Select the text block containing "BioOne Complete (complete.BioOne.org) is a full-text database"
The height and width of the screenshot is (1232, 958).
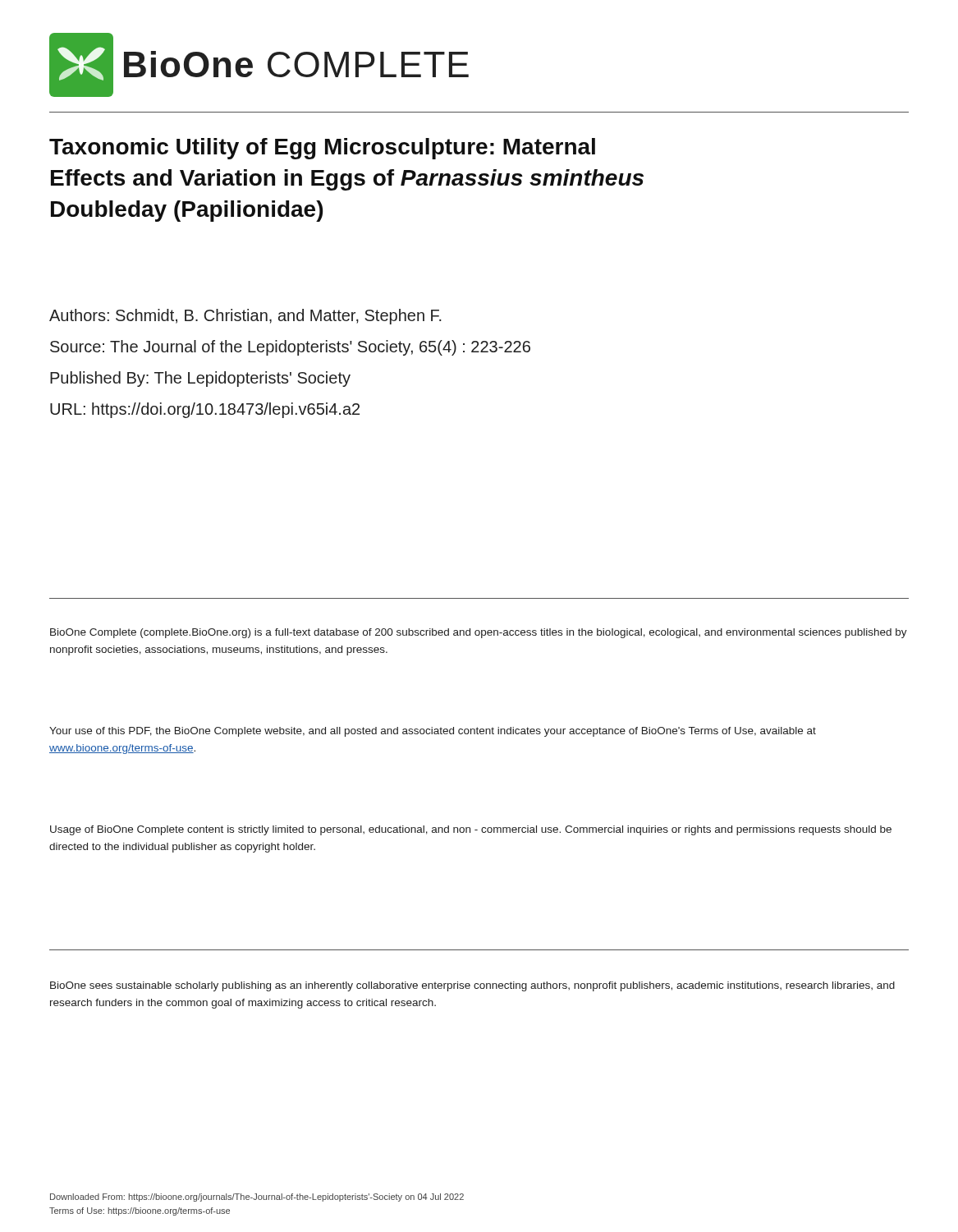click(x=479, y=641)
